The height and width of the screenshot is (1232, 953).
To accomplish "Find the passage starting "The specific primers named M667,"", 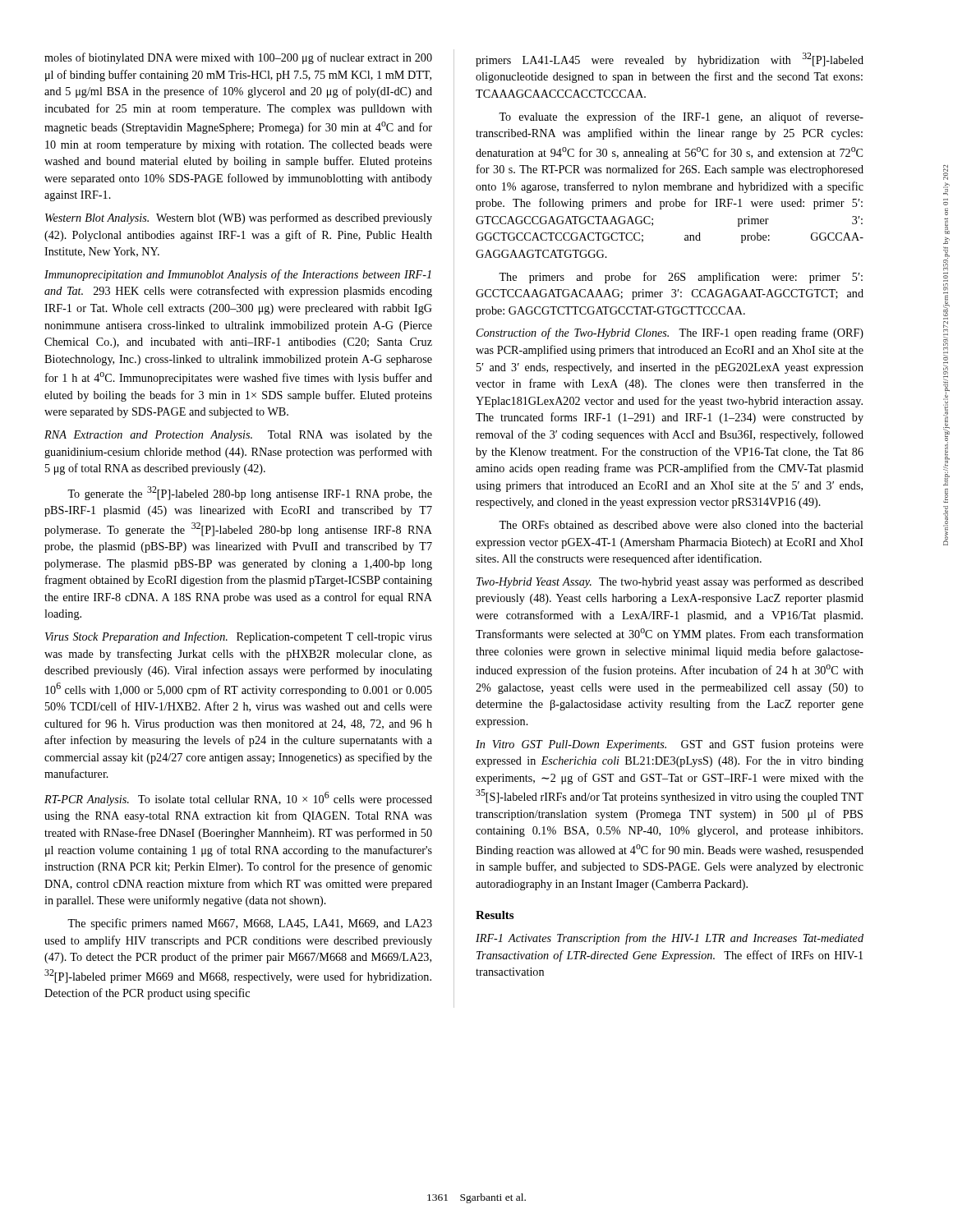I will (238, 958).
